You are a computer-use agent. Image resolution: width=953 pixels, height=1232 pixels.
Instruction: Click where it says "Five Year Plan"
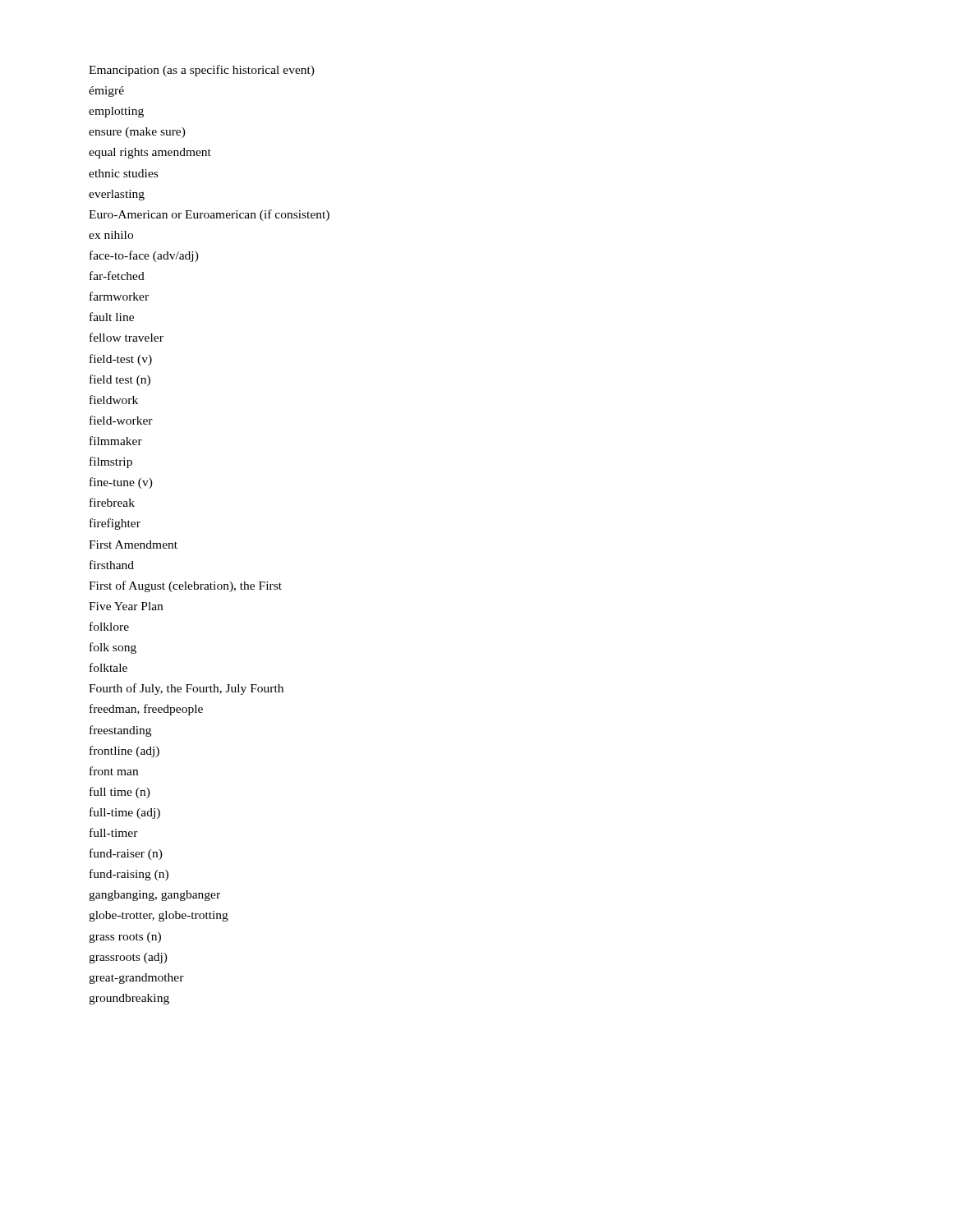(x=126, y=606)
